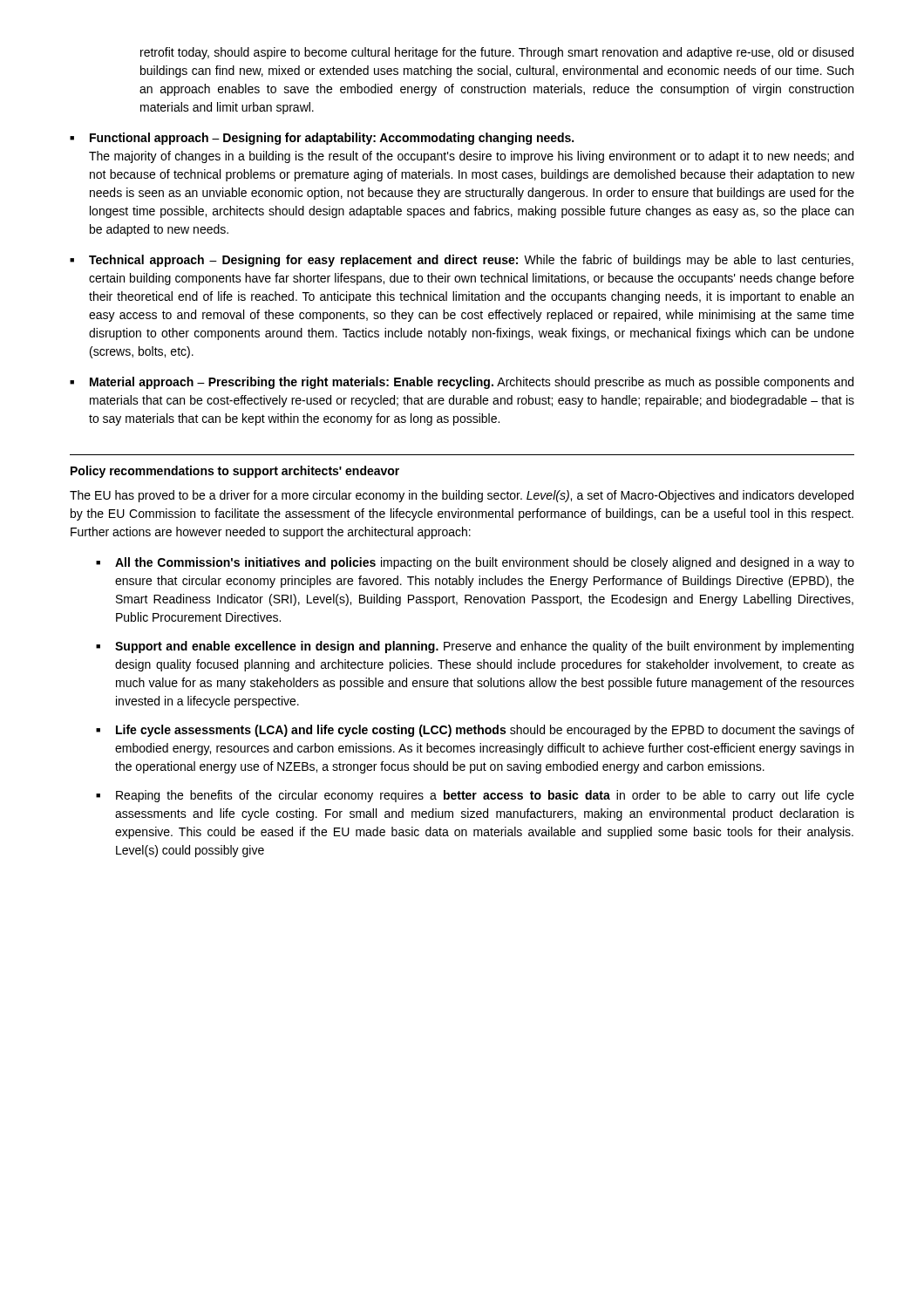Viewport: 924px width, 1308px height.
Task: Point to the block beginning "The EU has proved to be"
Action: click(x=462, y=514)
